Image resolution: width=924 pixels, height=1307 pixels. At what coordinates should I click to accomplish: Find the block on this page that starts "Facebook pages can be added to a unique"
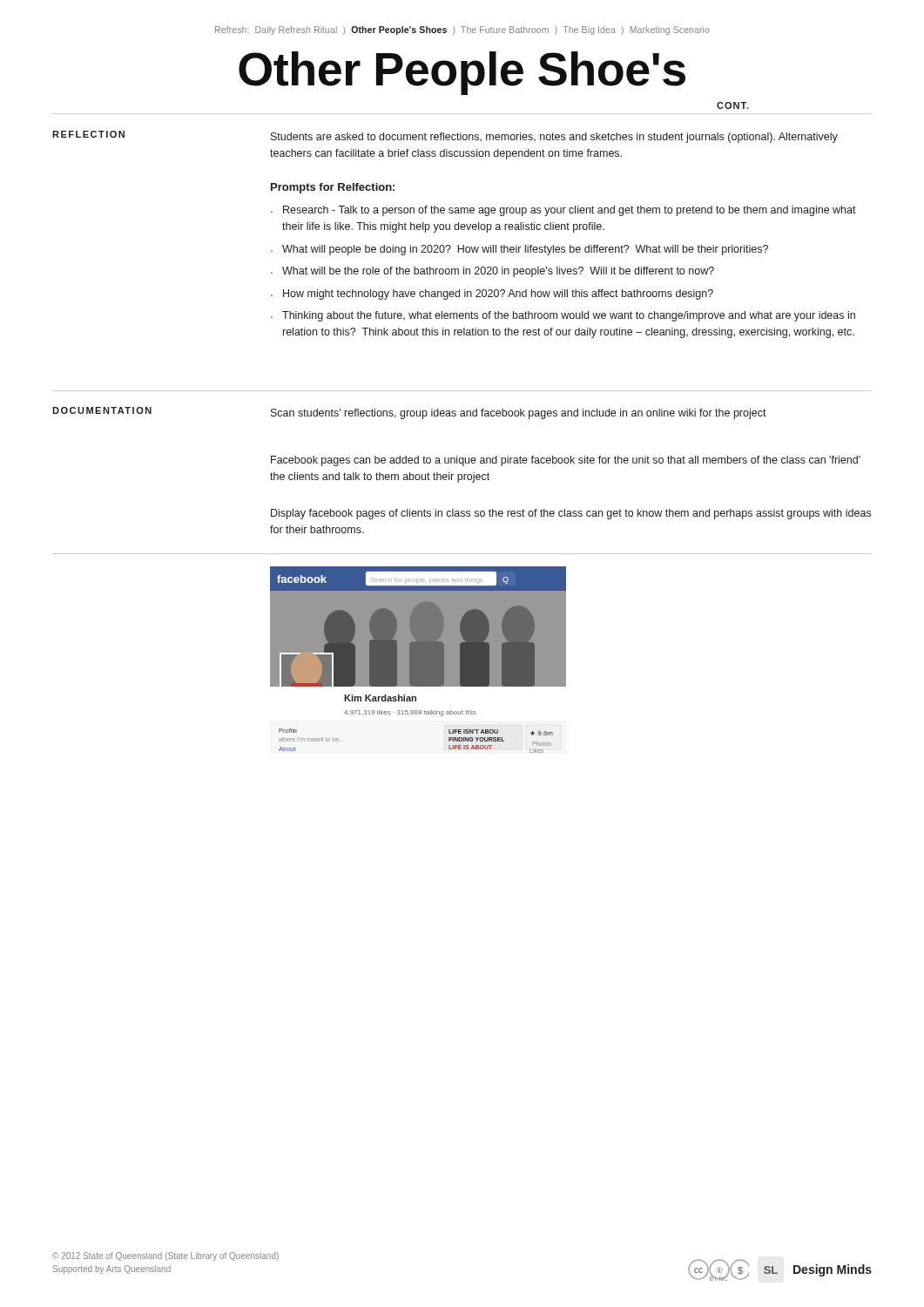click(x=565, y=468)
